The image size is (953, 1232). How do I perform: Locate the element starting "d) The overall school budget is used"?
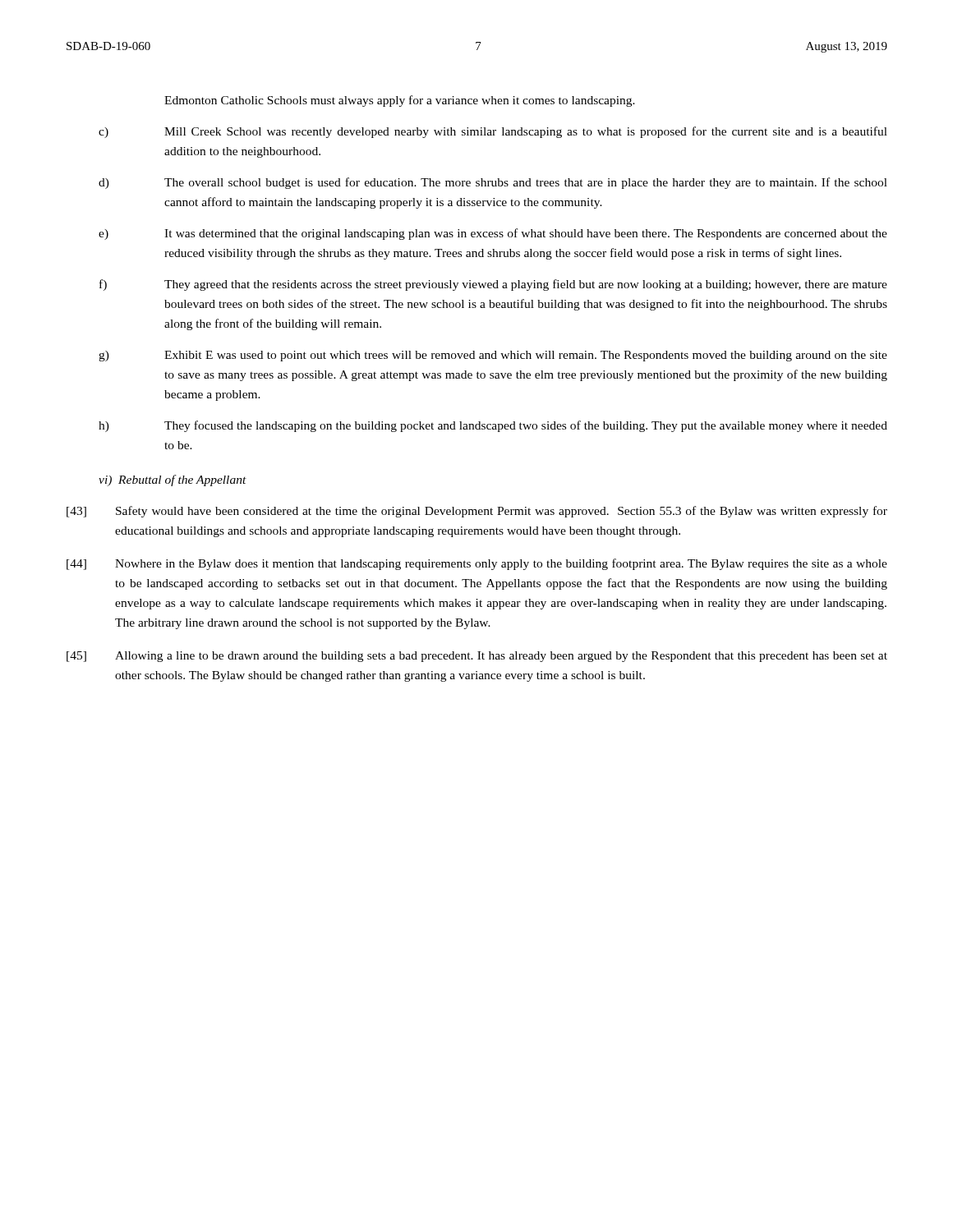(476, 192)
